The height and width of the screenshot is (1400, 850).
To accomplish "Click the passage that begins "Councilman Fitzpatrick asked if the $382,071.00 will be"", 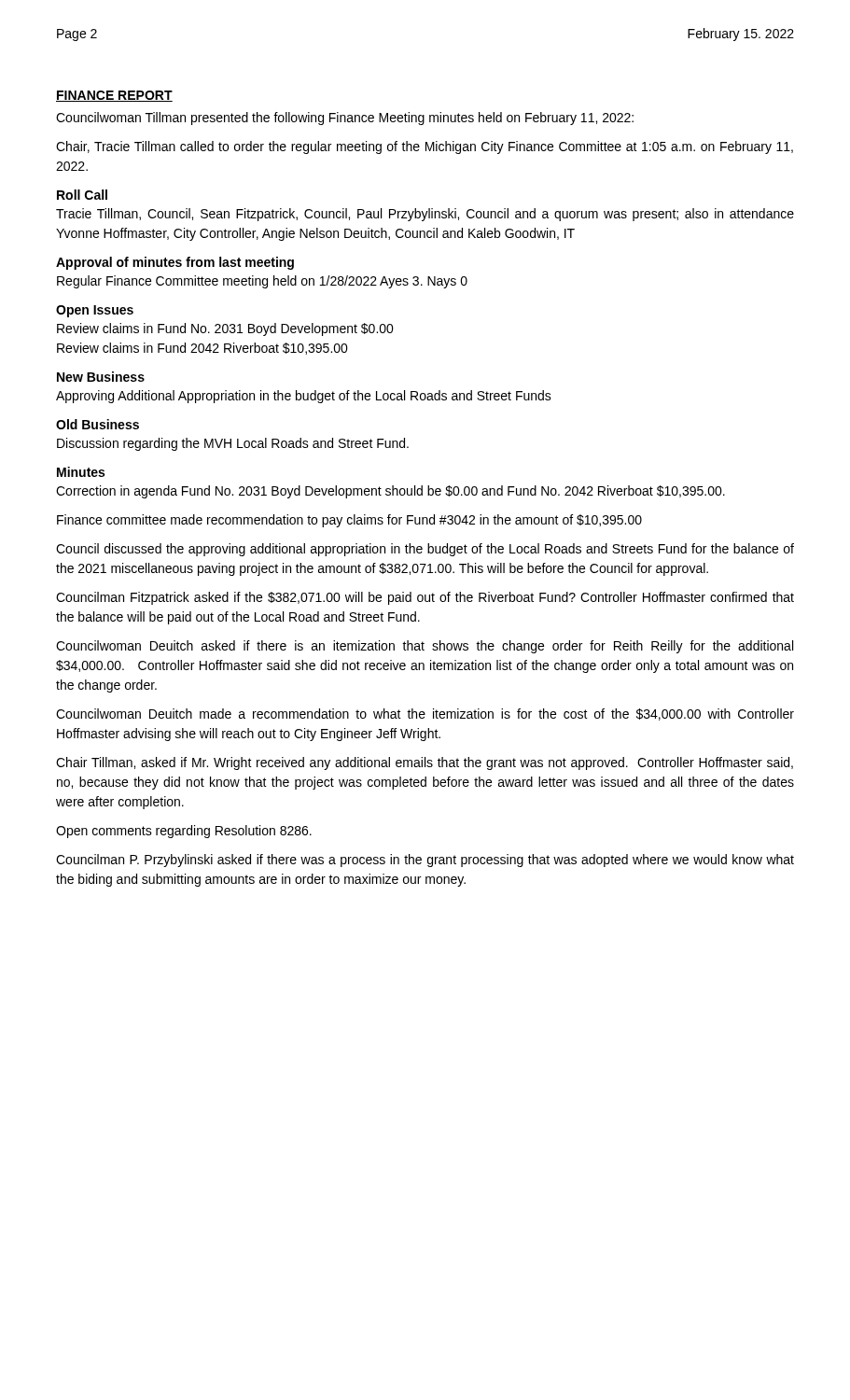I will coord(425,607).
